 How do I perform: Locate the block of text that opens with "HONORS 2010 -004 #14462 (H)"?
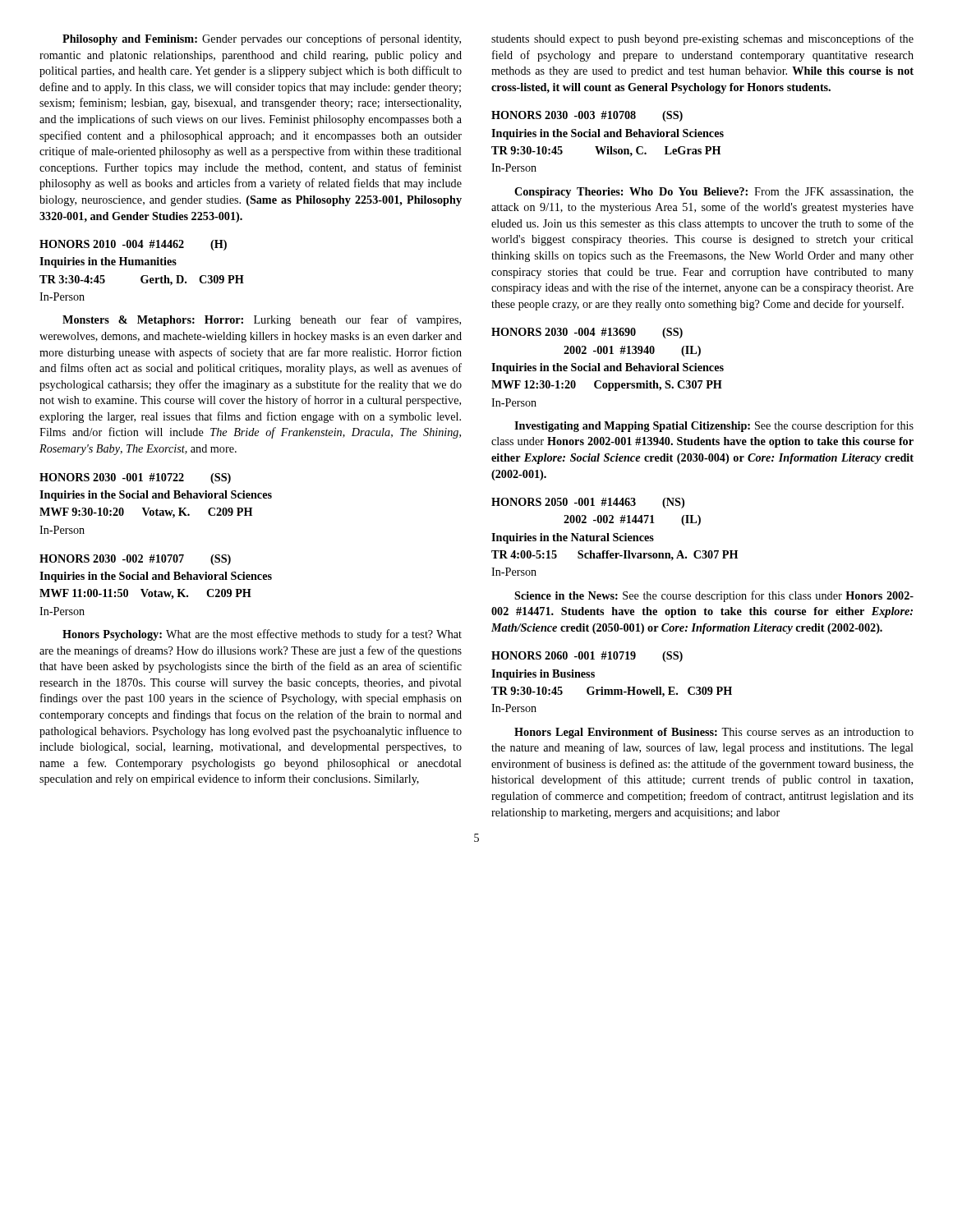251,271
